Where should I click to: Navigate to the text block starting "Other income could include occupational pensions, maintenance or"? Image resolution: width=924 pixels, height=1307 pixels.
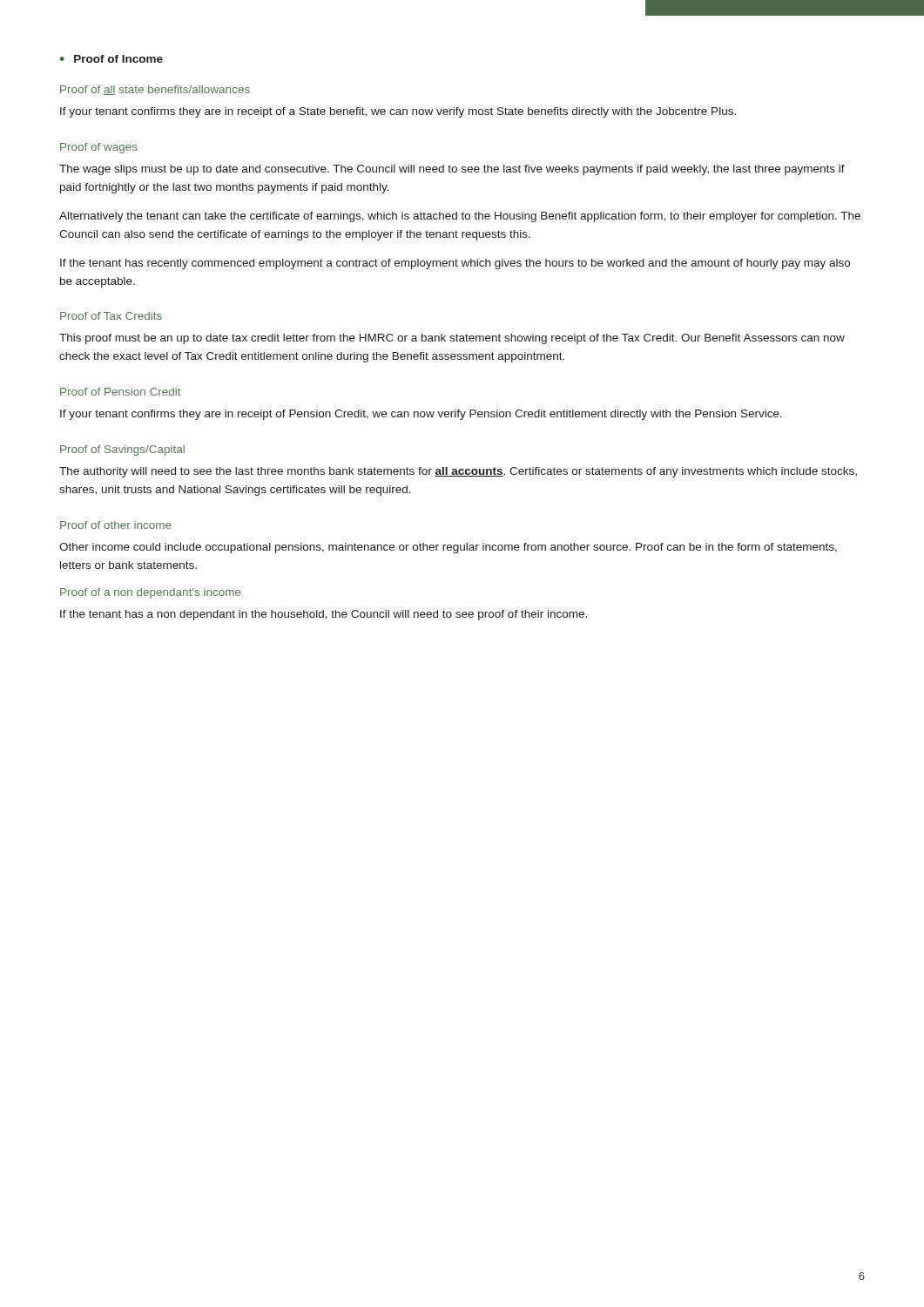pos(448,556)
